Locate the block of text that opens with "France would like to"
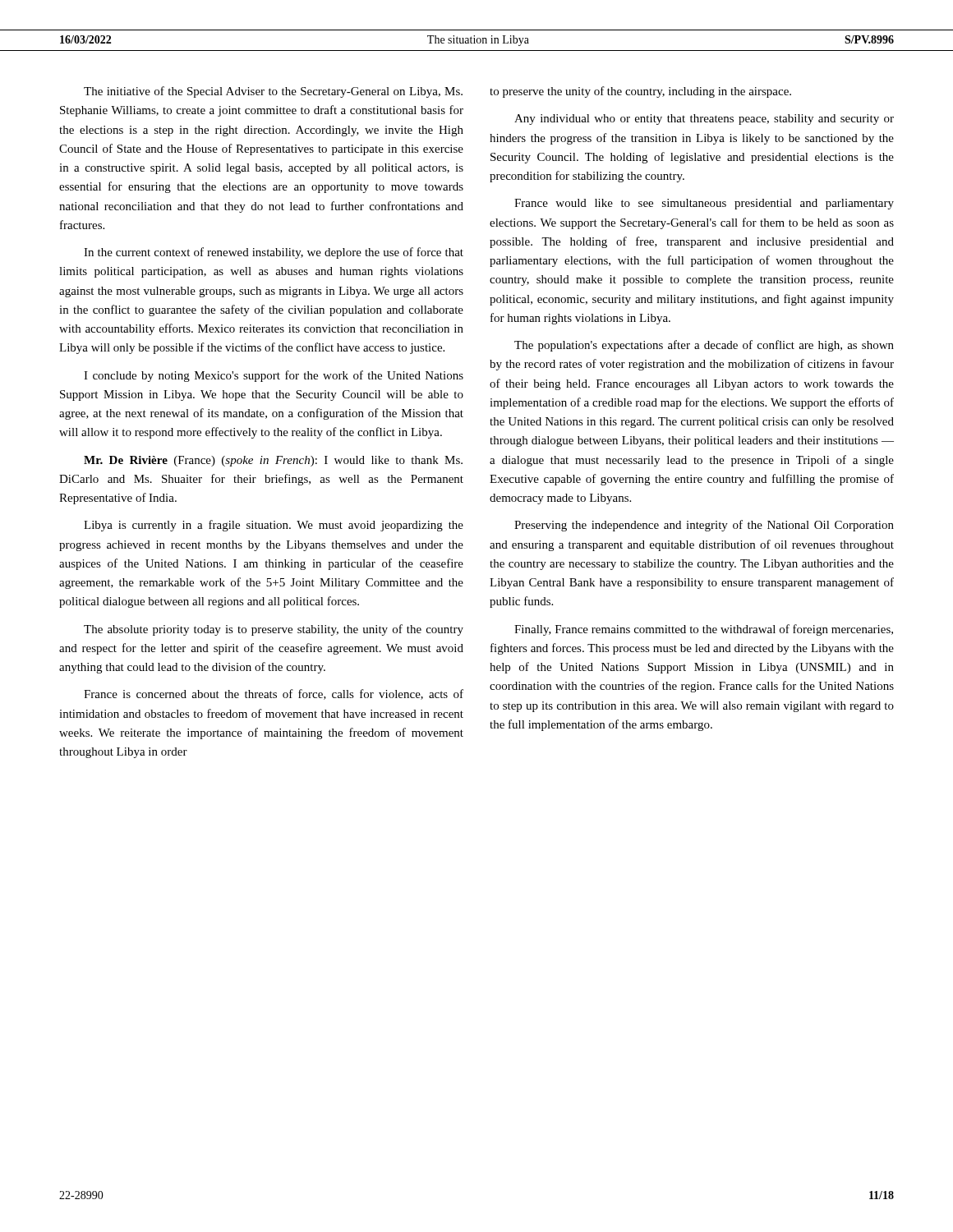The image size is (953, 1232). click(x=692, y=260)
